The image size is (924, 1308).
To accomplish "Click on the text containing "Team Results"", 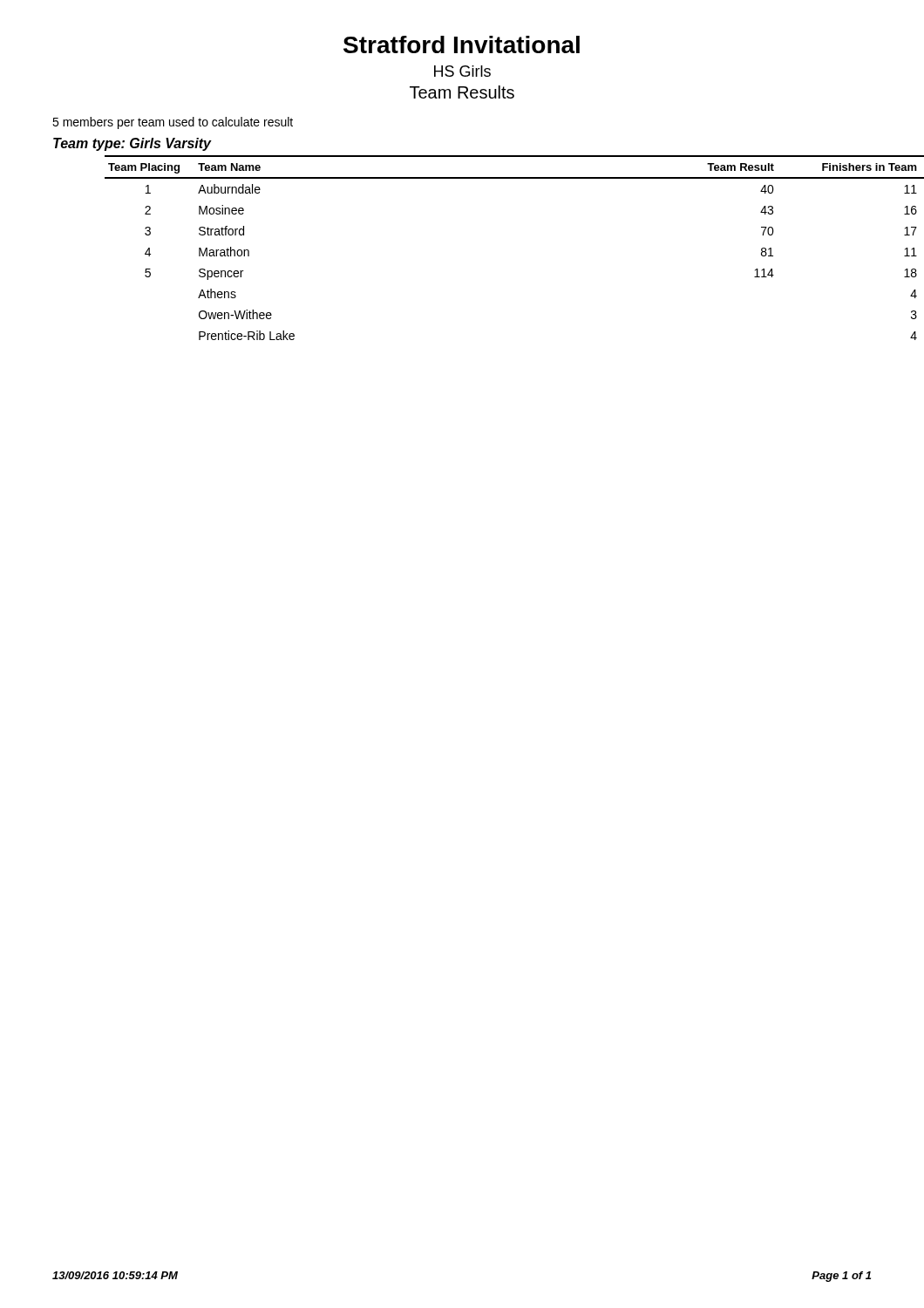I will 462,93.
